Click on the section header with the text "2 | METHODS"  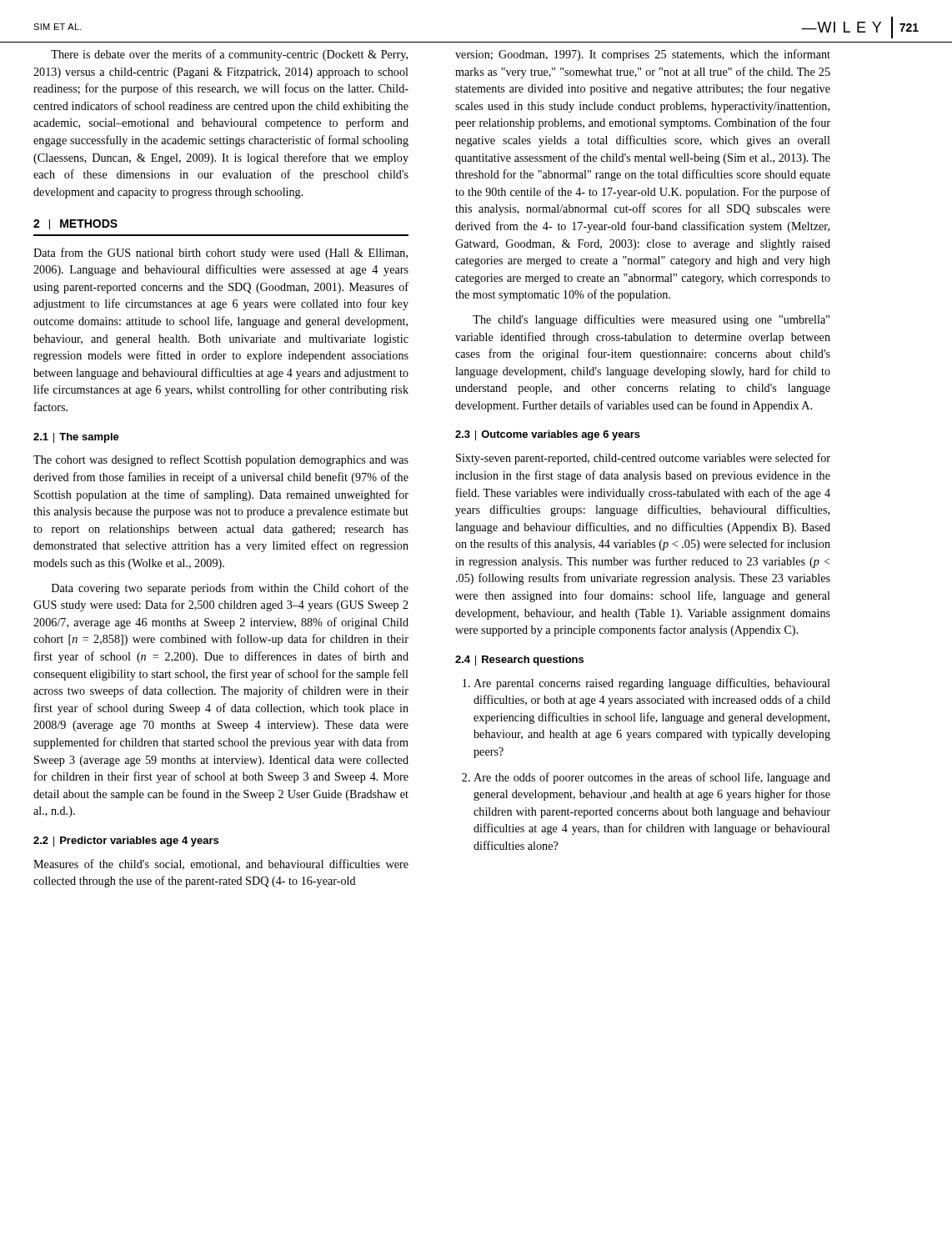coord(75,224)
